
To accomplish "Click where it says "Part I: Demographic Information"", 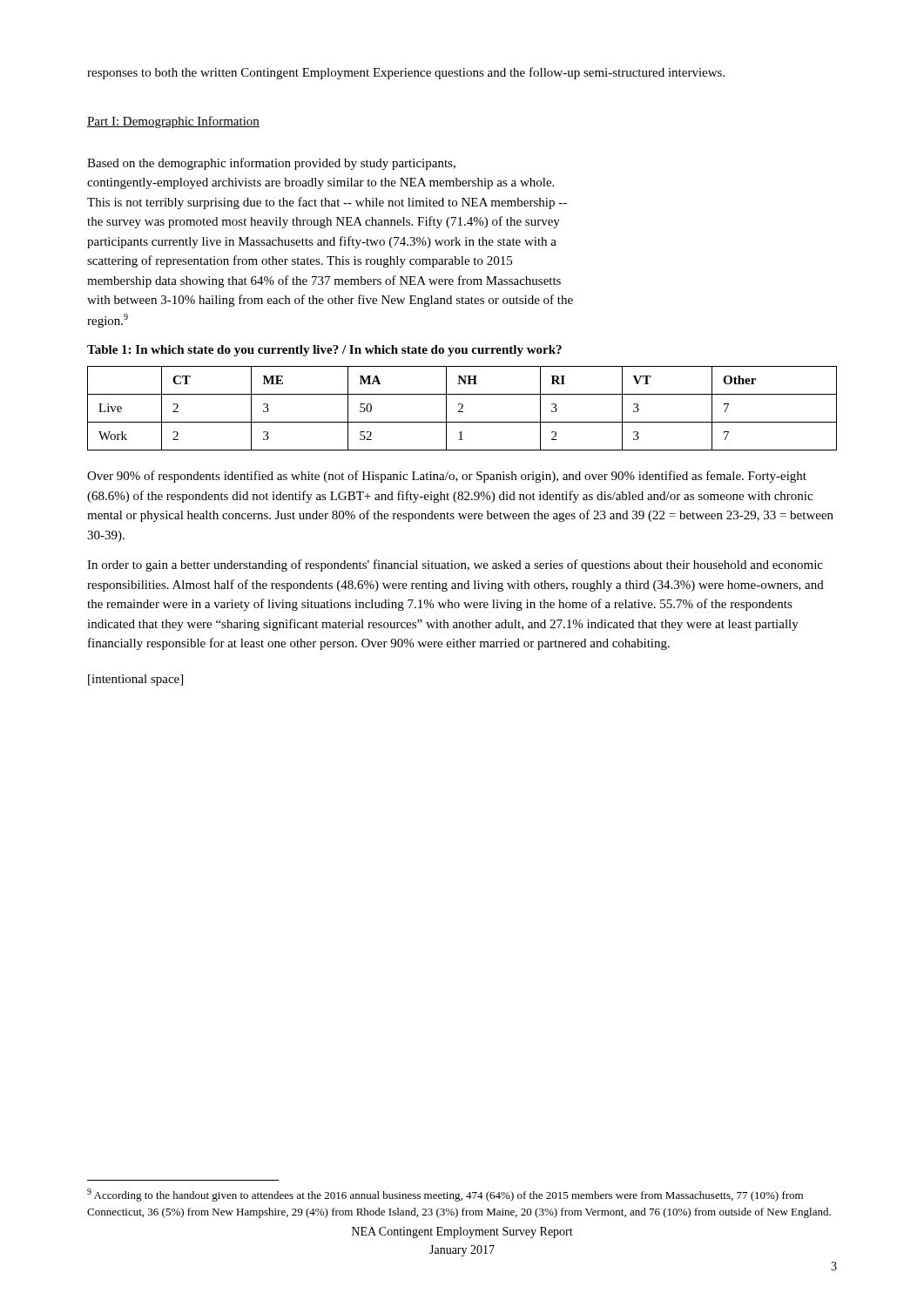I will coord(173,121).
